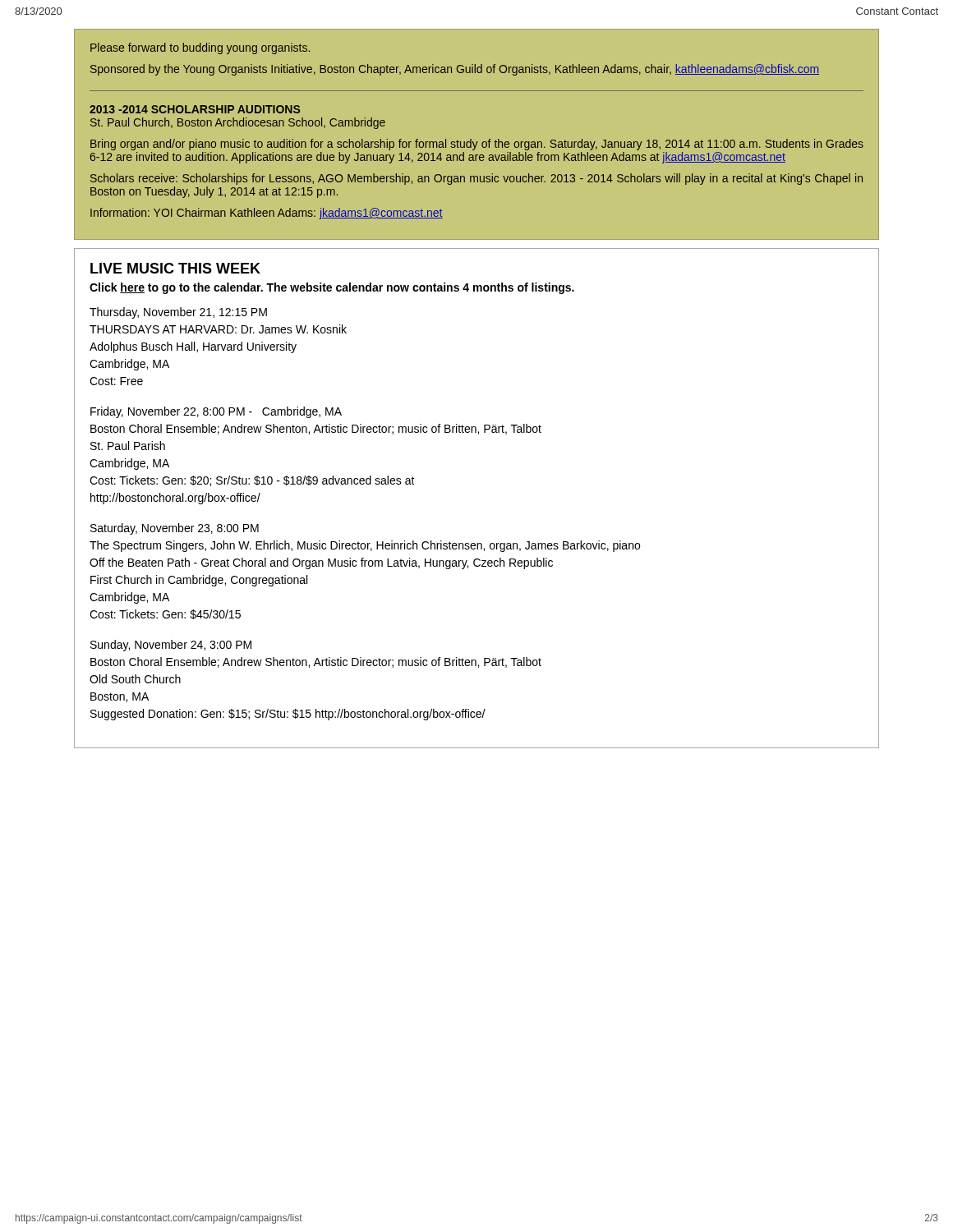Locate the list item that says "Sunday, November 24, 3:00 PM Boston Choral Ensemble;"
Viewport: 953px width, 1232px height.
[x=171, y=646]
